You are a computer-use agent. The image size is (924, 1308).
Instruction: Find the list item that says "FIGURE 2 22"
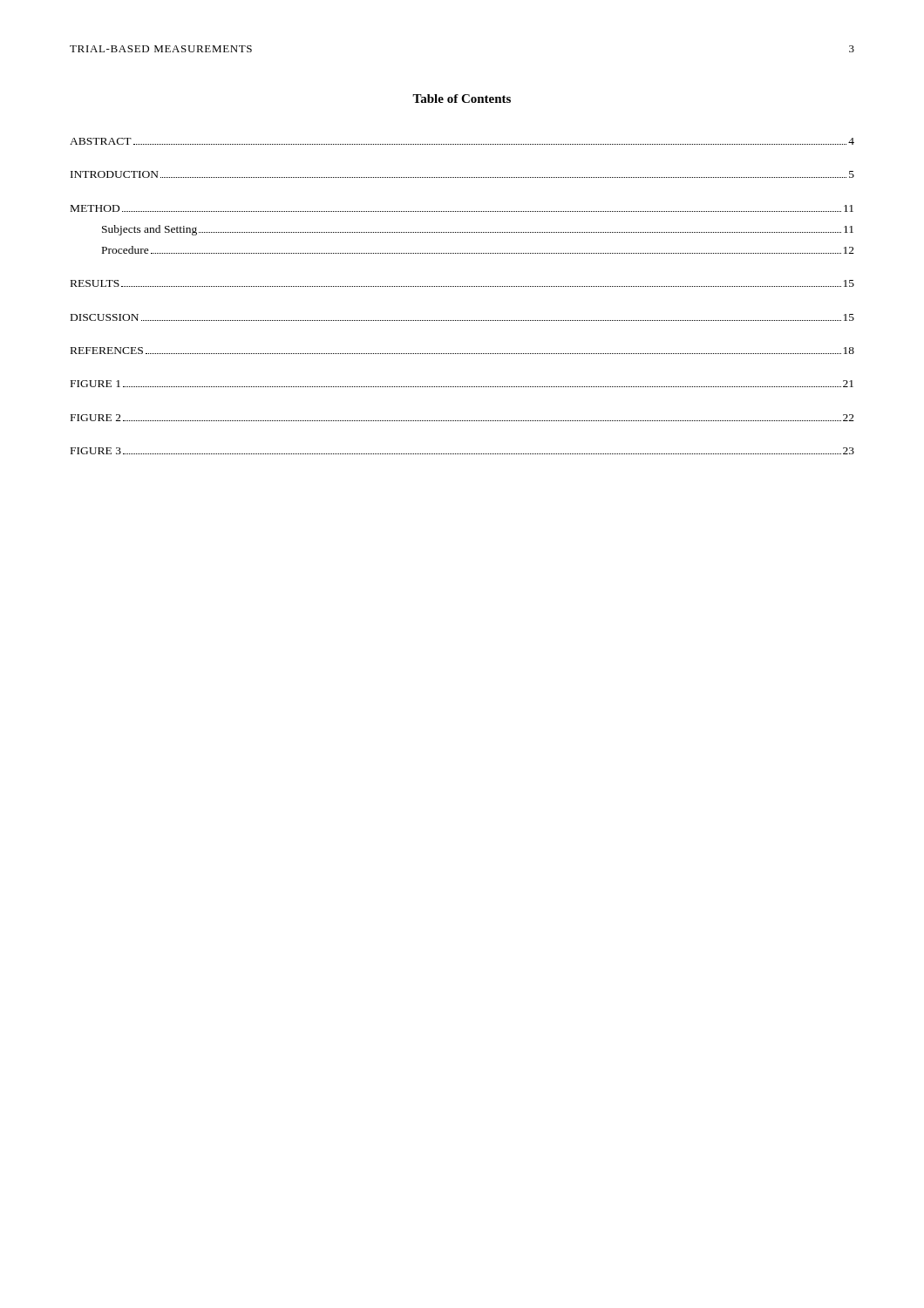pos(462,418)
